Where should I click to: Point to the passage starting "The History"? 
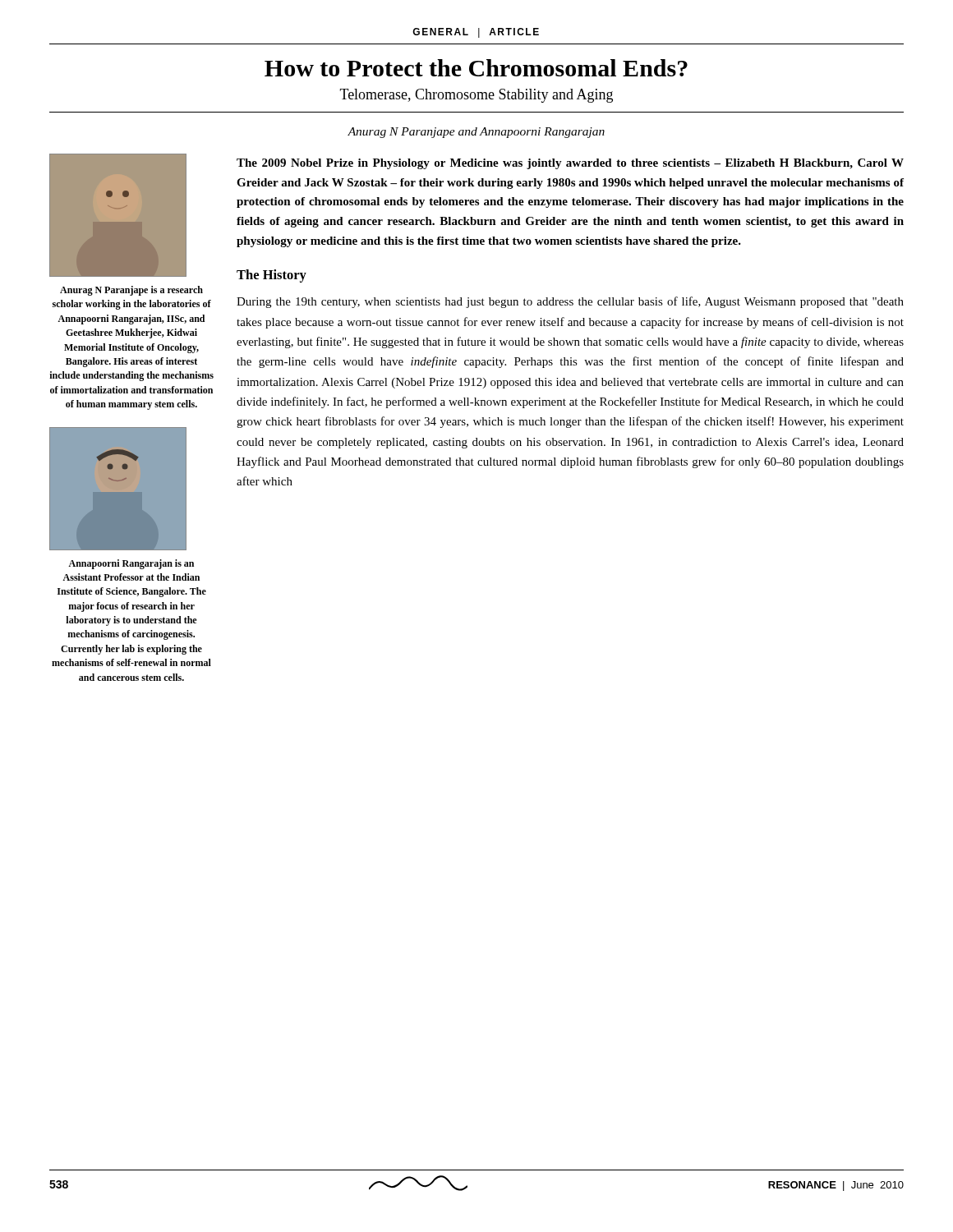click(271, 275)
